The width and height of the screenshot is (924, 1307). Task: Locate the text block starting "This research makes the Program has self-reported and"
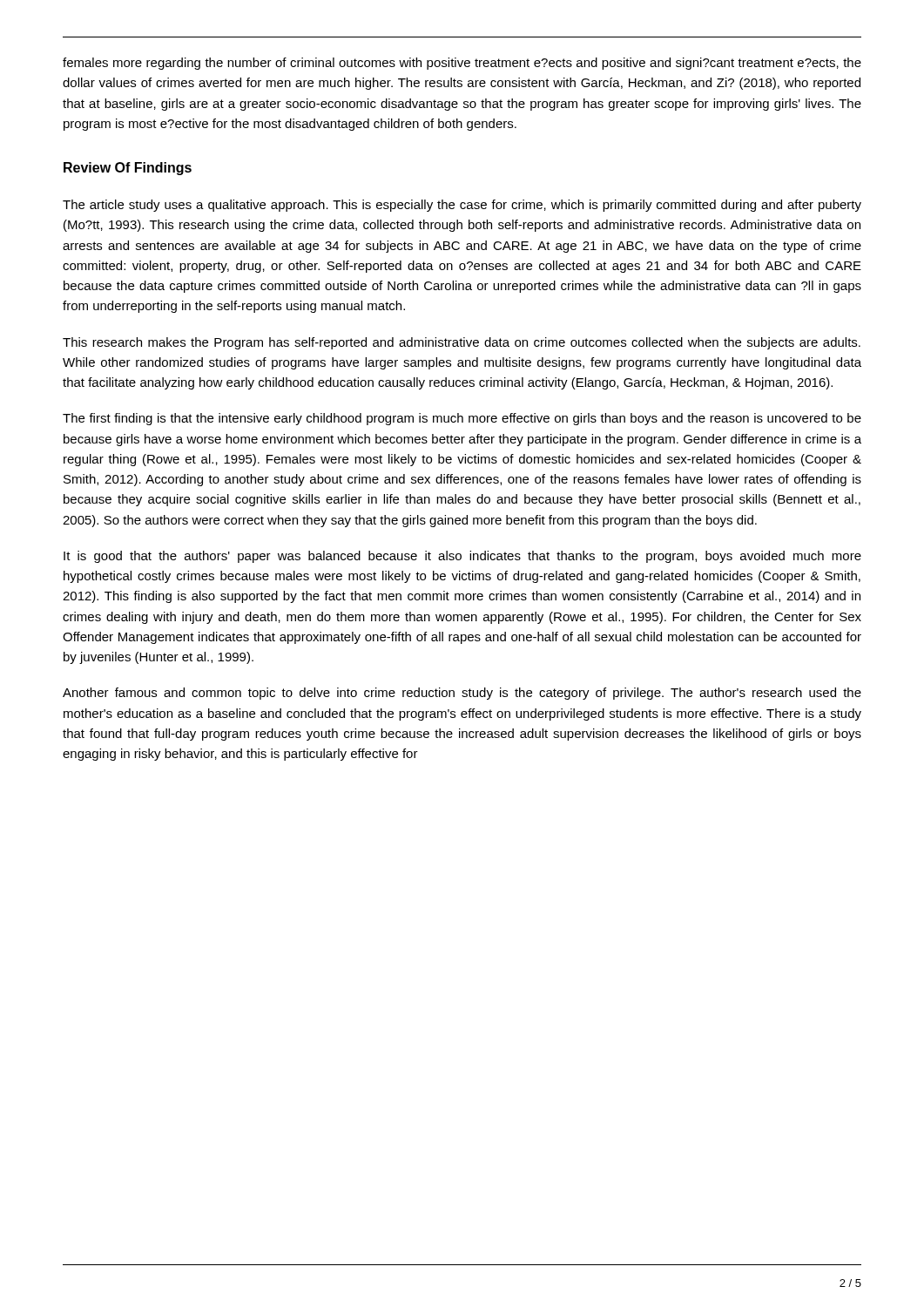(462, 362)
